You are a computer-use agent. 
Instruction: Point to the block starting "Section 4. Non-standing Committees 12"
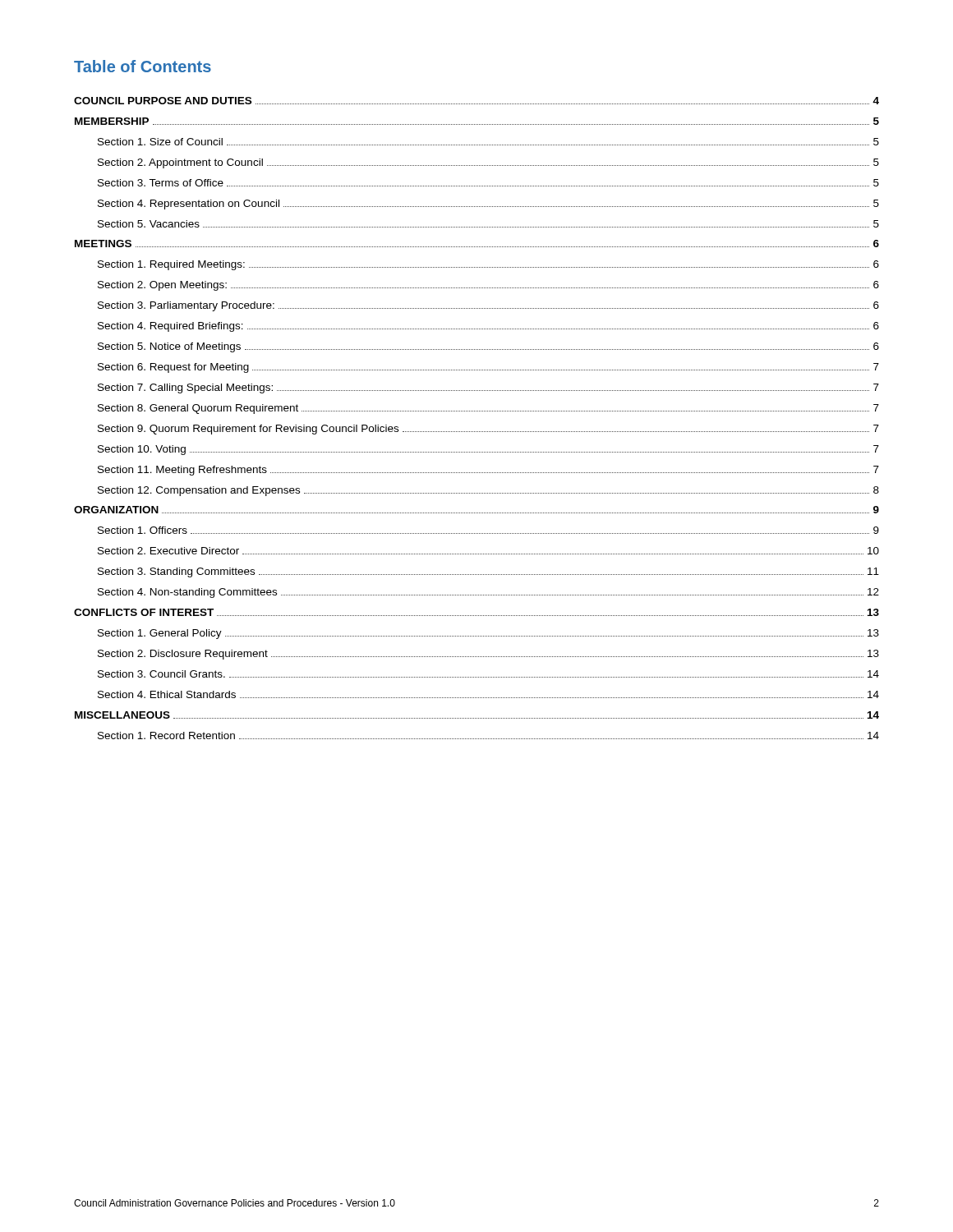[488, 593]
